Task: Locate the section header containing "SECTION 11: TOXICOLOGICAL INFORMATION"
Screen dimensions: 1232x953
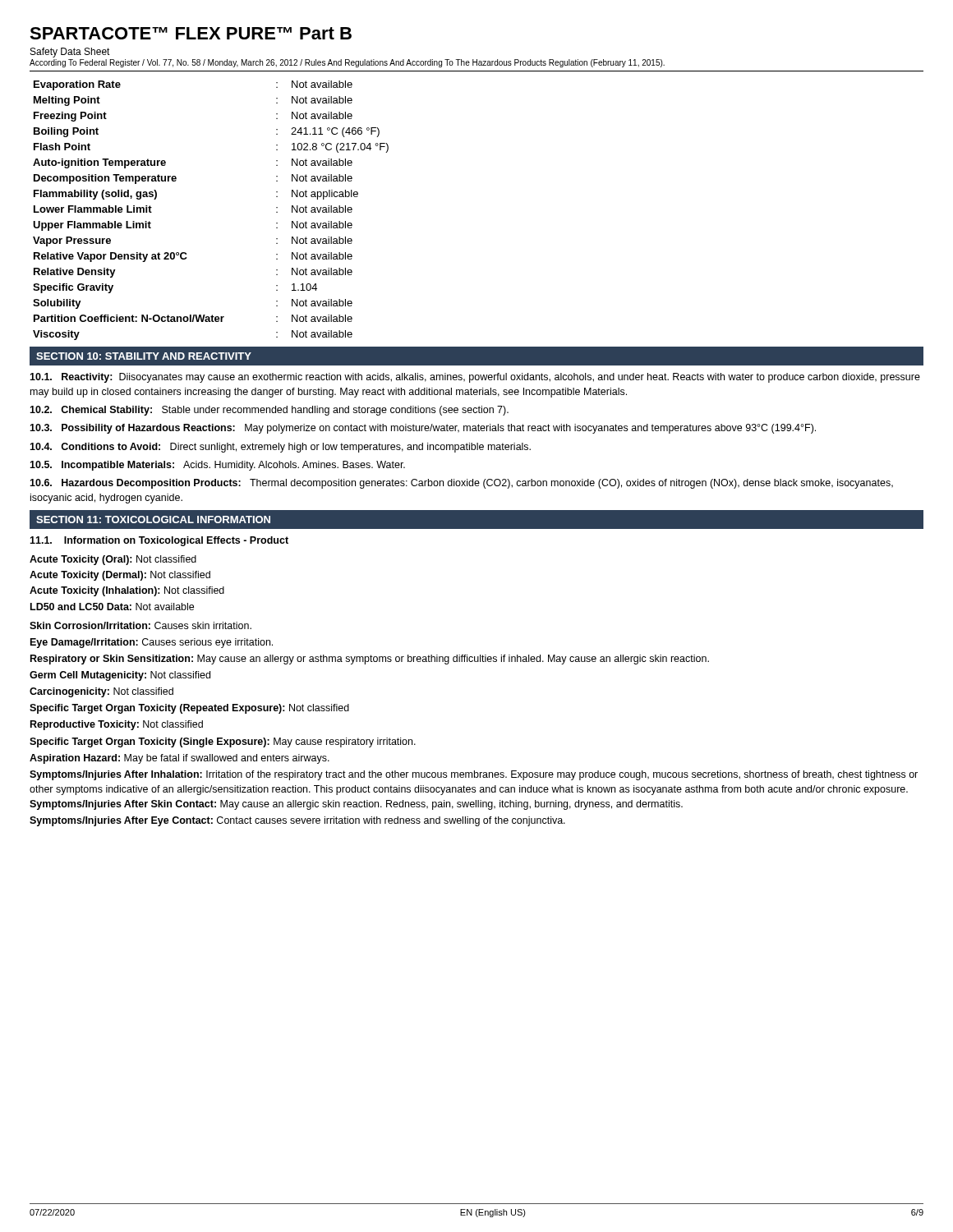Action: (154, 520)
